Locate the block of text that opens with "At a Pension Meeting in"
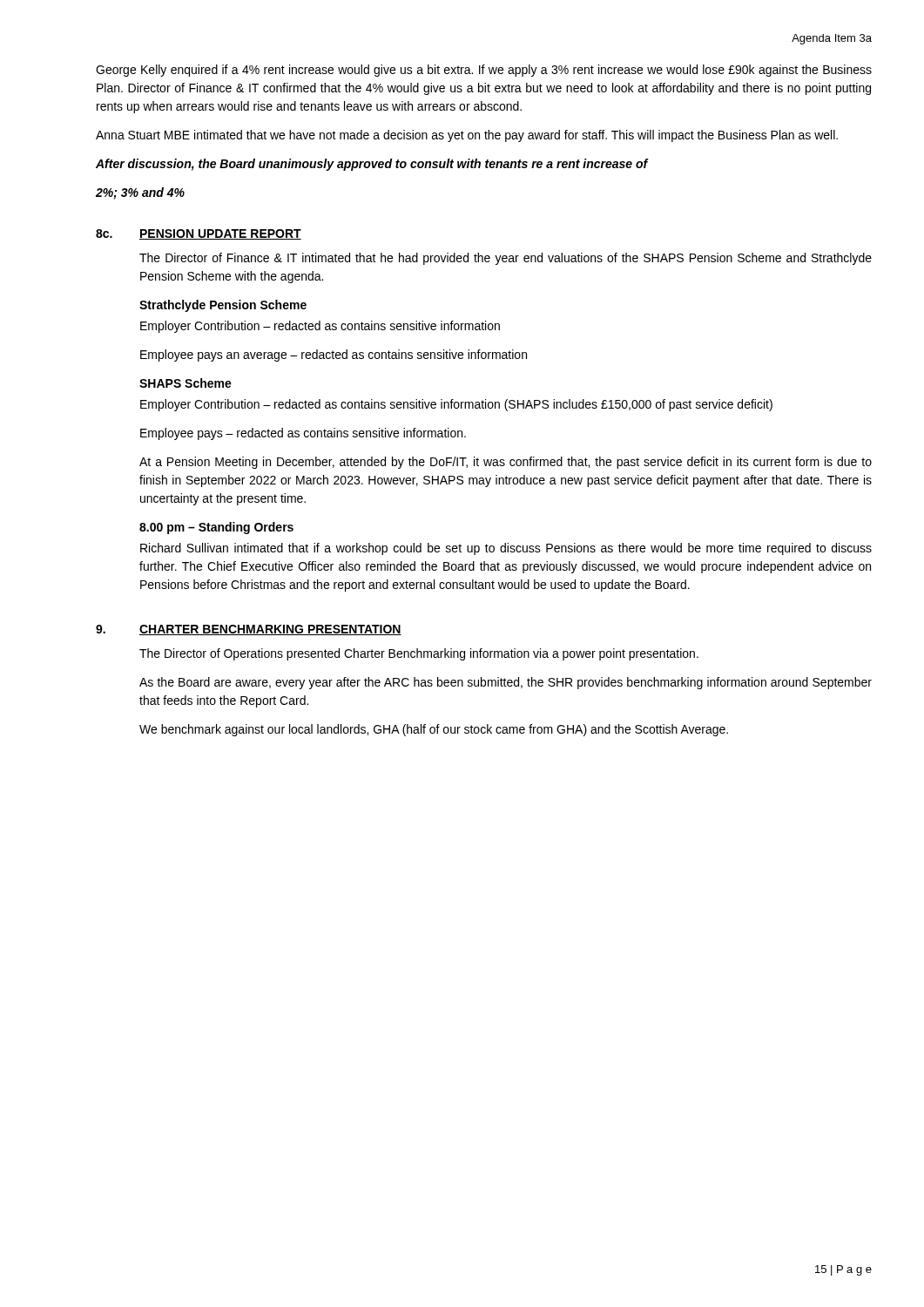924x1307 pixels. click(x=506, y=480)
